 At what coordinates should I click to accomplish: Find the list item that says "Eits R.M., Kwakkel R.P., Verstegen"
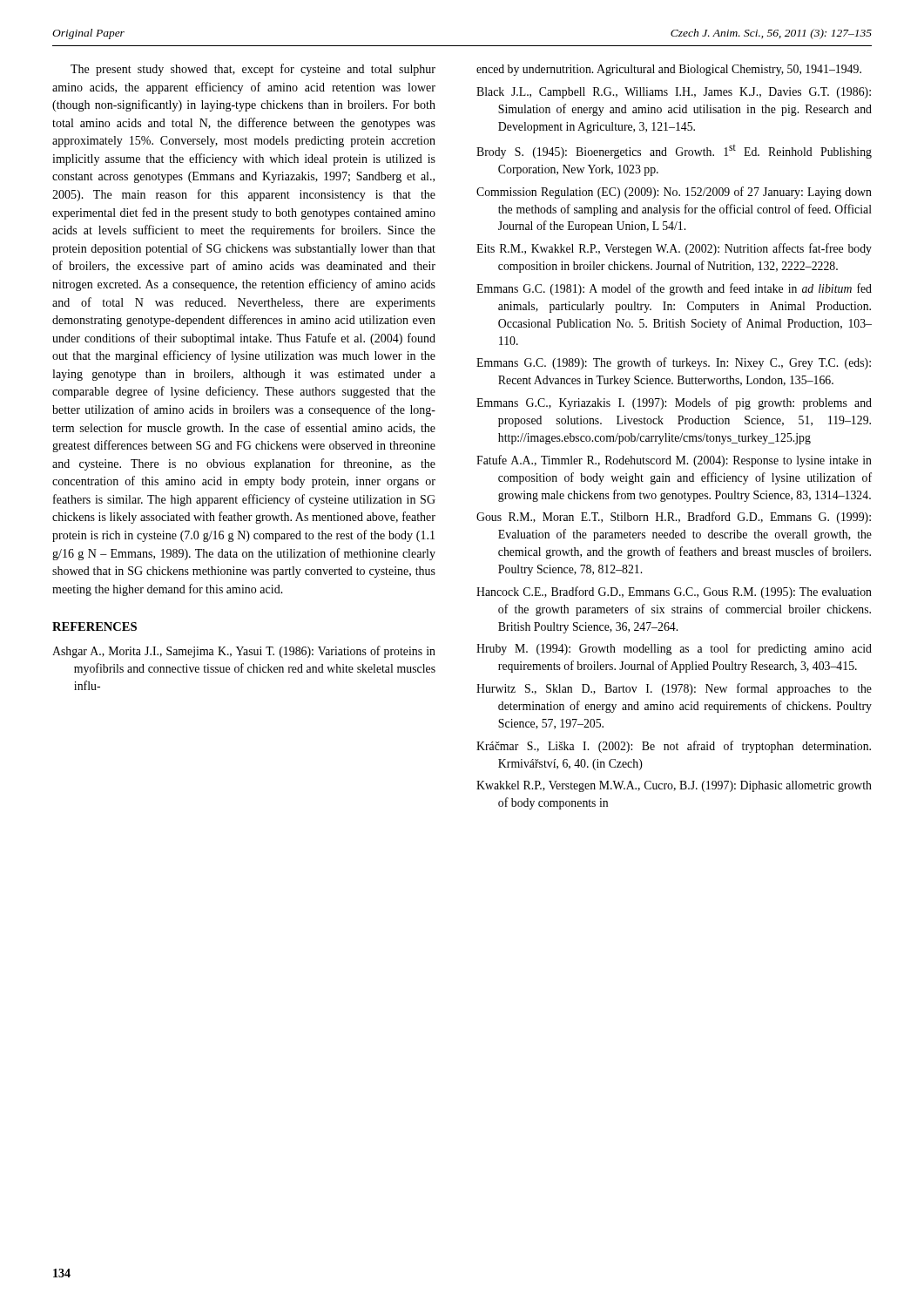(674, 258)
